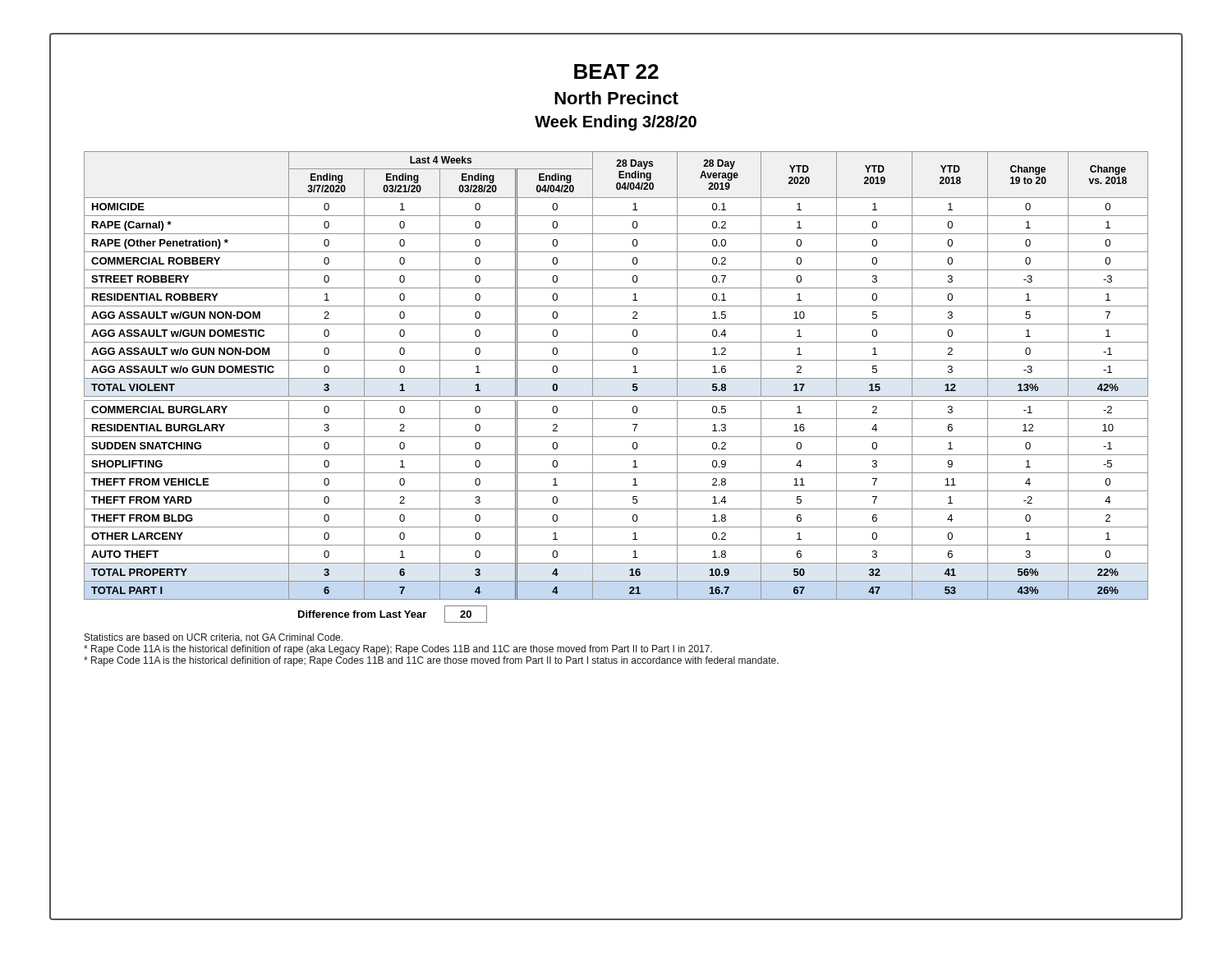Screen dimensions: 953x1232
Task: Locate the block of text that opens with "Statistics are based on UCR"
Action: click(214, 638)
